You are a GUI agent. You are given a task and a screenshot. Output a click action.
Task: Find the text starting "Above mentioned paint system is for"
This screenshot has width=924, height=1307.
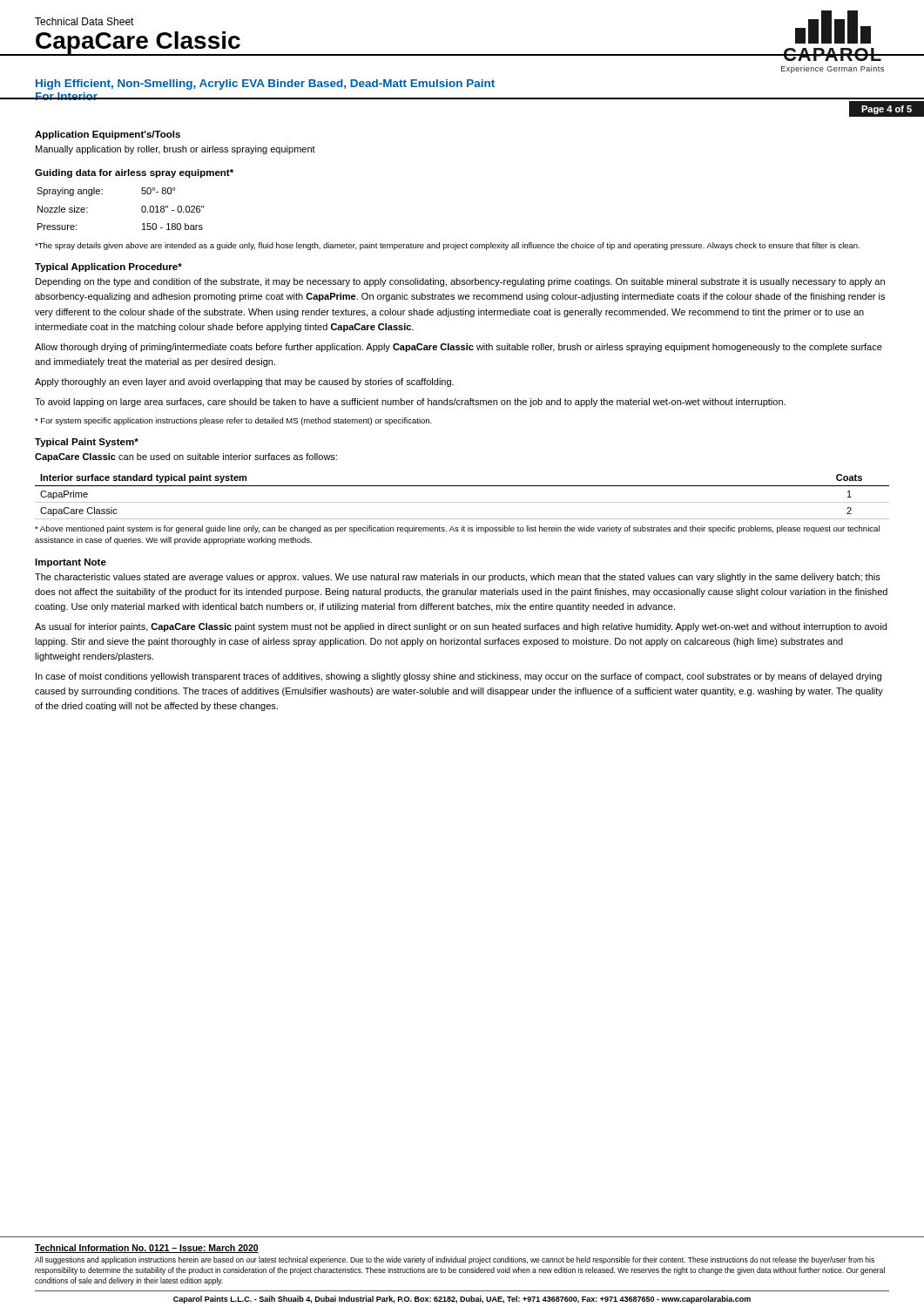tap(457, 534)
